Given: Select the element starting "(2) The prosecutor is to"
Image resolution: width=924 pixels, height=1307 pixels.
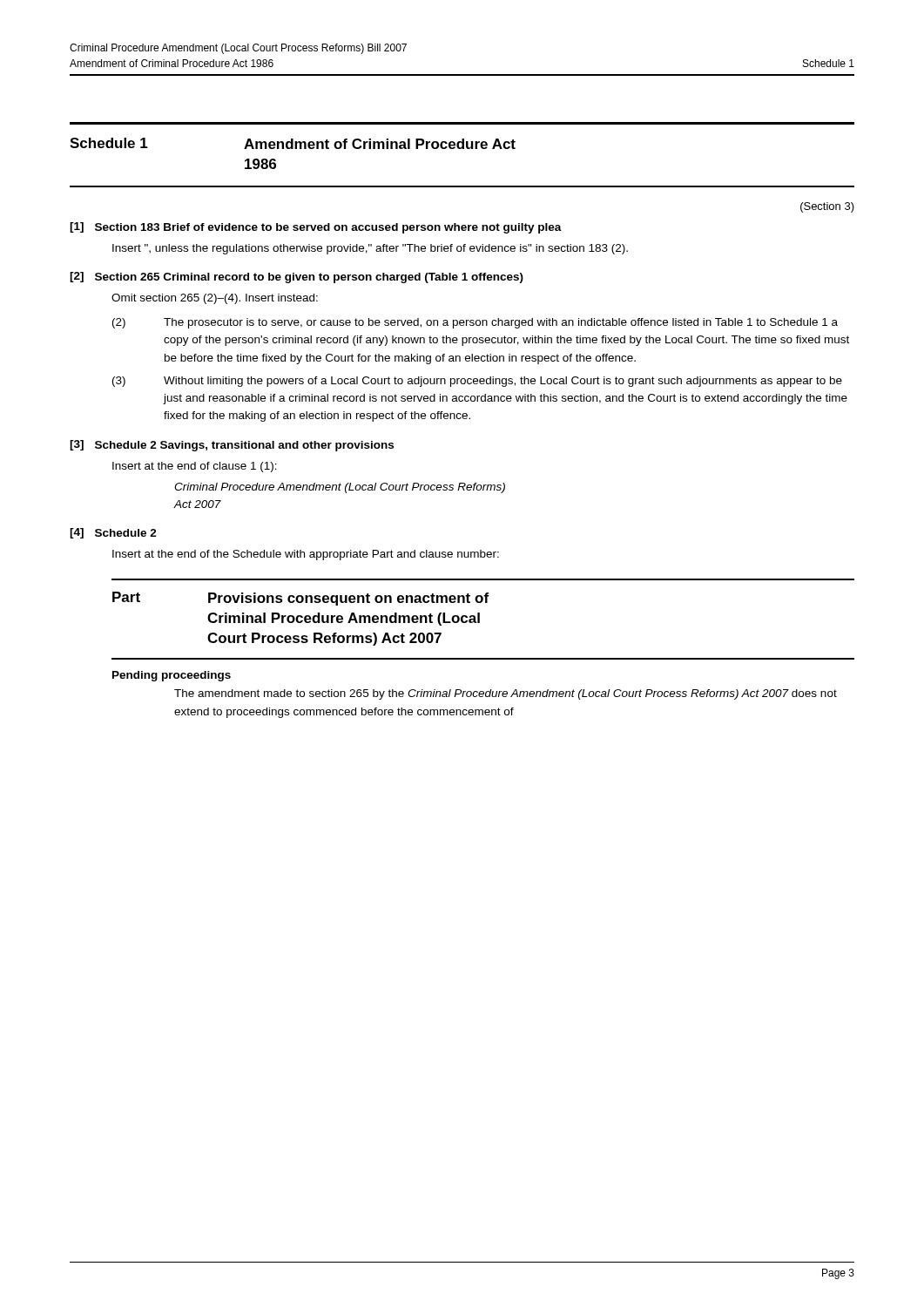Looking at the screenshot, I should 483,340.
